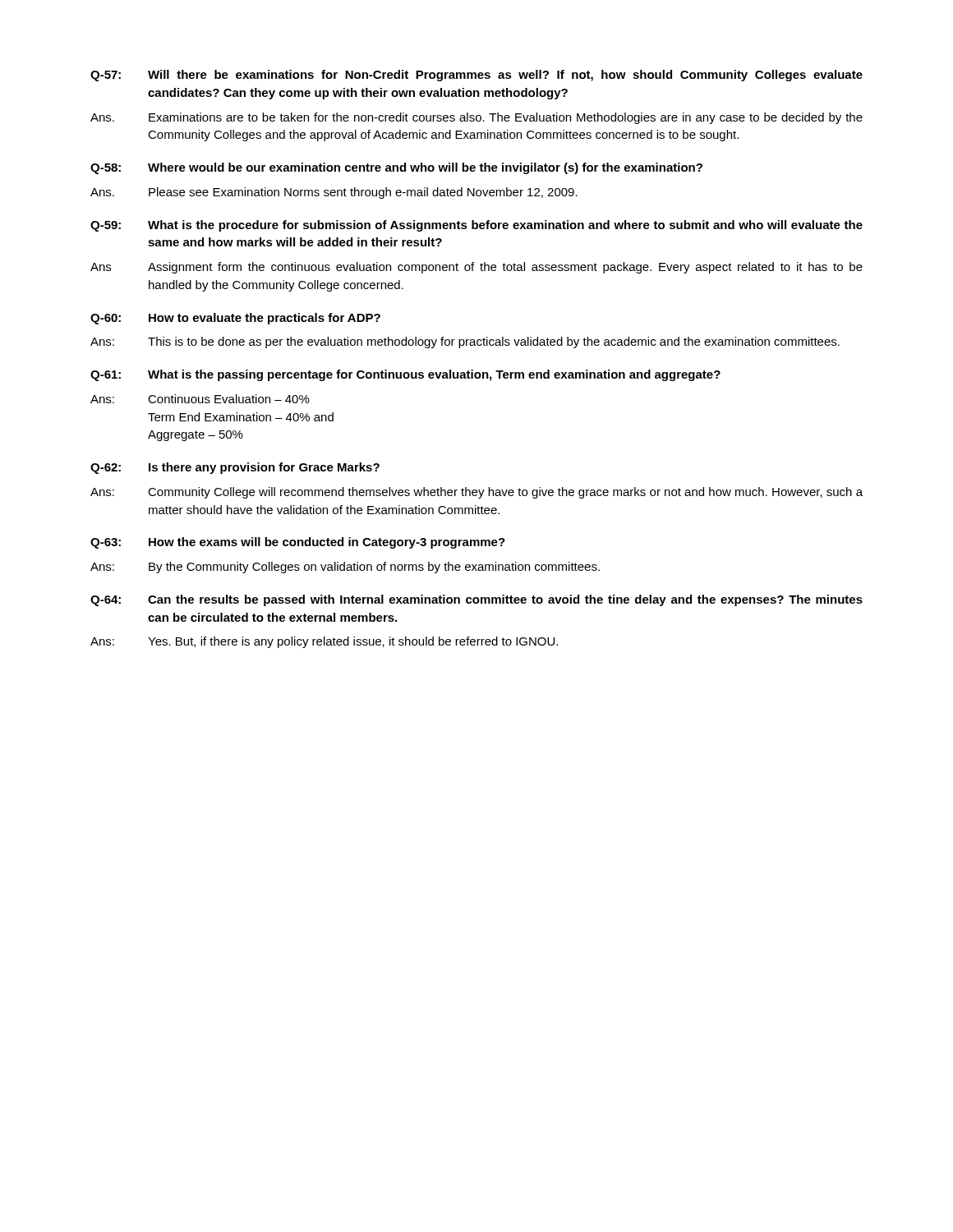Click on the text block starting "Ans. Please see Examination Norms sent through e-mail"
The width and height of the screenshot is (953, 1232).
click(334, 192)
